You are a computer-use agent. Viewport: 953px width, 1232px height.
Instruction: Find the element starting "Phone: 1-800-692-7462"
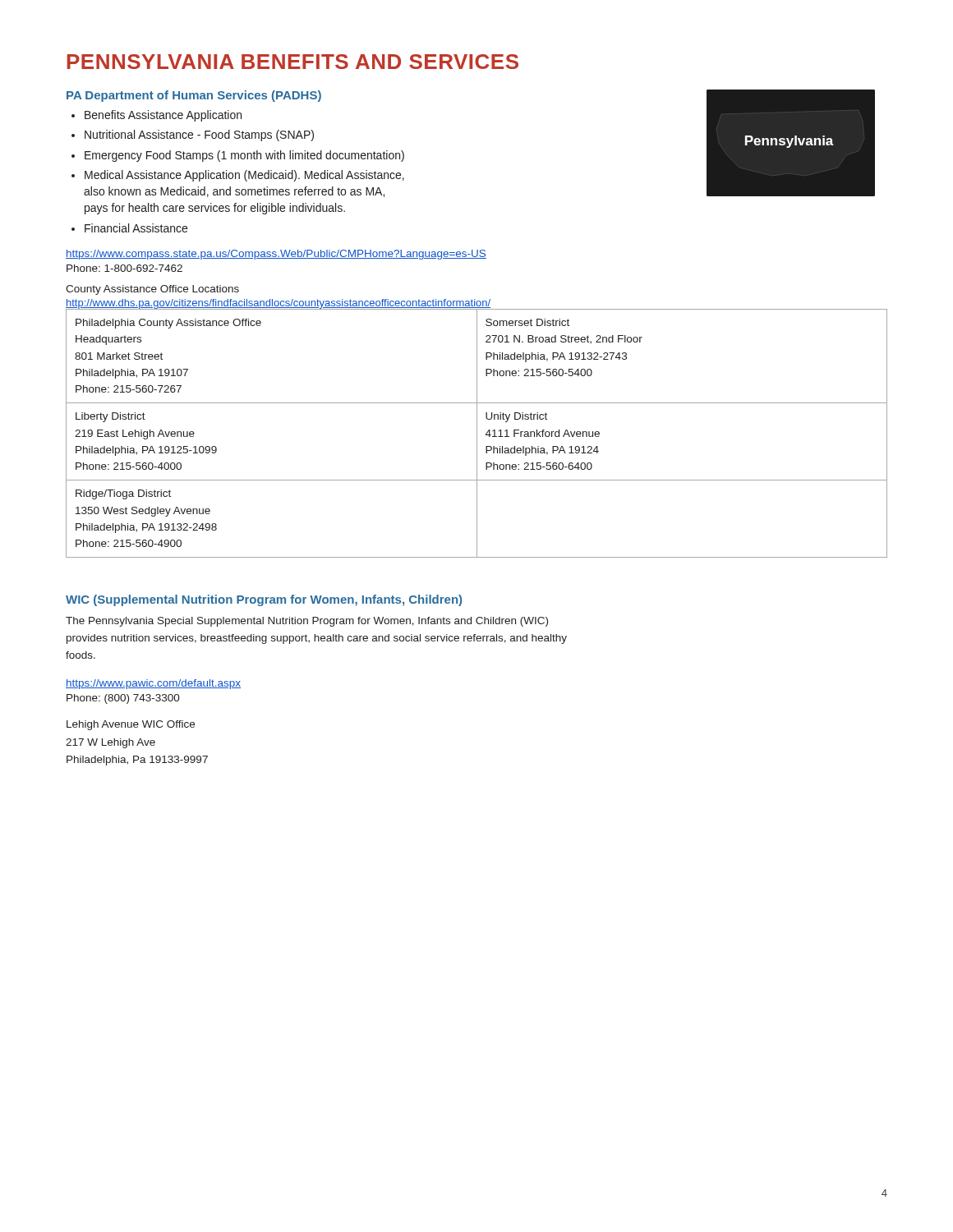click(x=124, y=268)
